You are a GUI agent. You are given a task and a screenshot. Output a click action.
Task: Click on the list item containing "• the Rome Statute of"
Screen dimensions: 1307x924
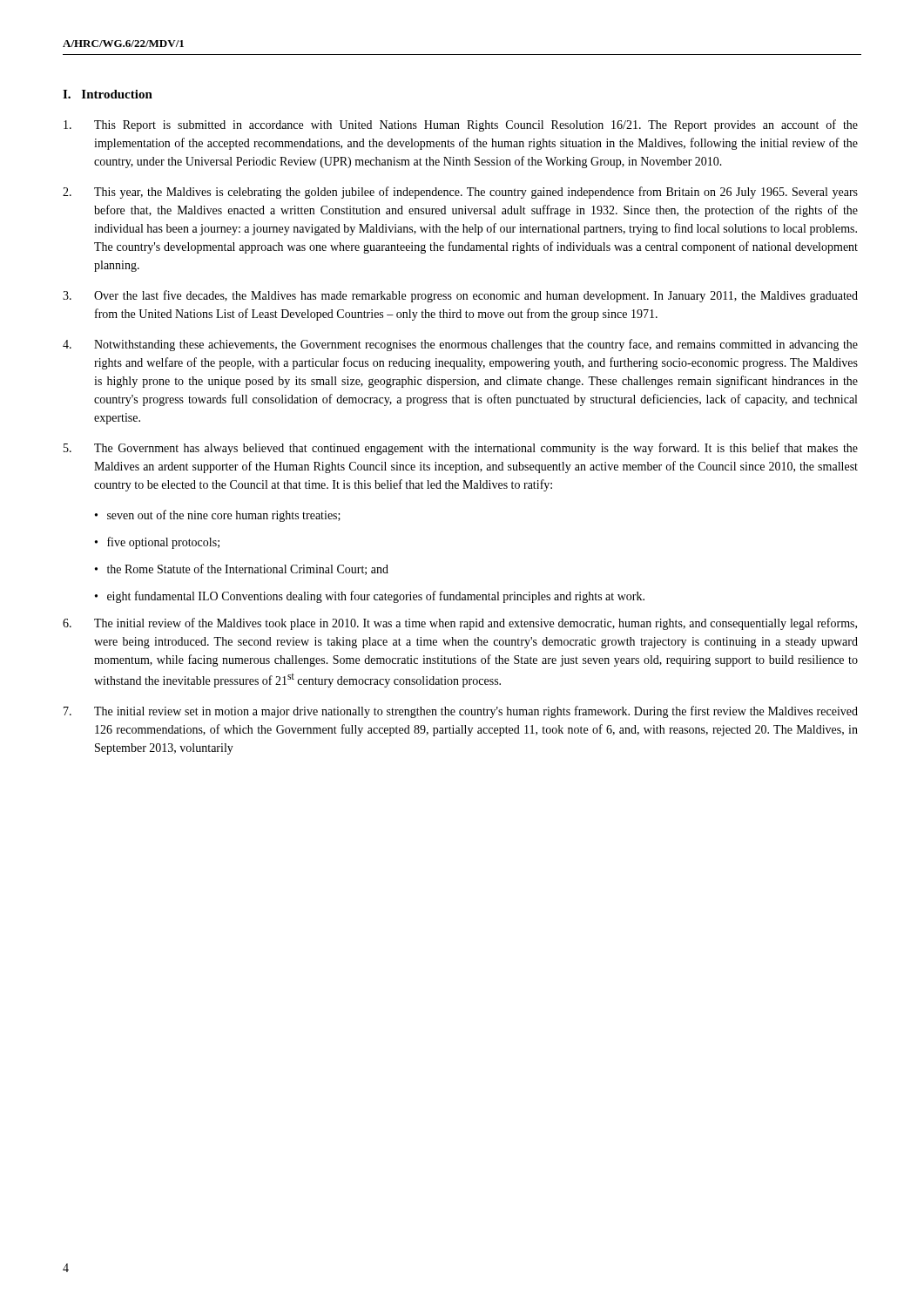[241, 569]
